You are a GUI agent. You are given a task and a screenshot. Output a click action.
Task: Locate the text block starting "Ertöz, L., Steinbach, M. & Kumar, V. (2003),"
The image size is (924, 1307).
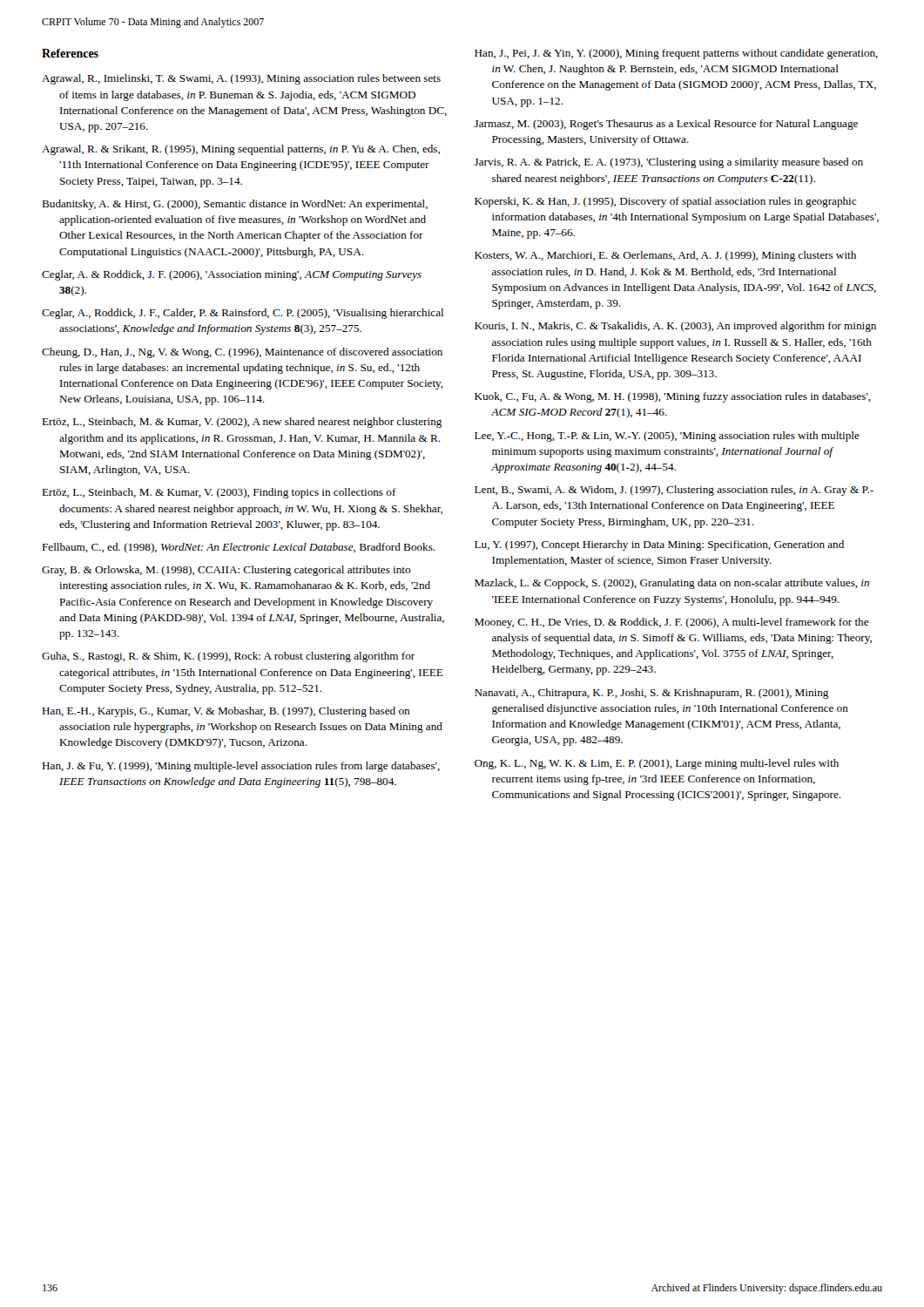(x=242, y=508)
